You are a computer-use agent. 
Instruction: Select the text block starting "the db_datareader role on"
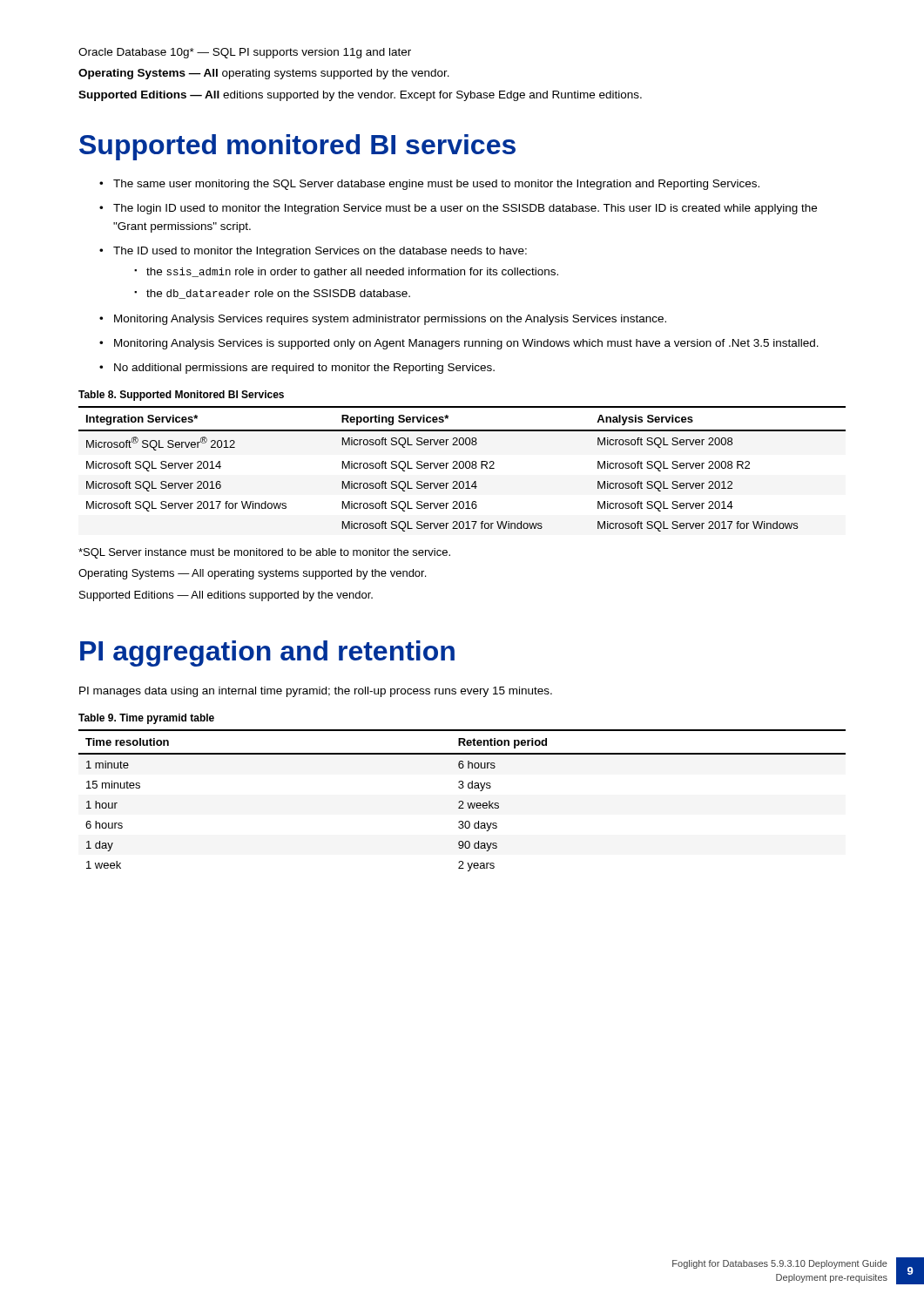(x=279, y=294)
